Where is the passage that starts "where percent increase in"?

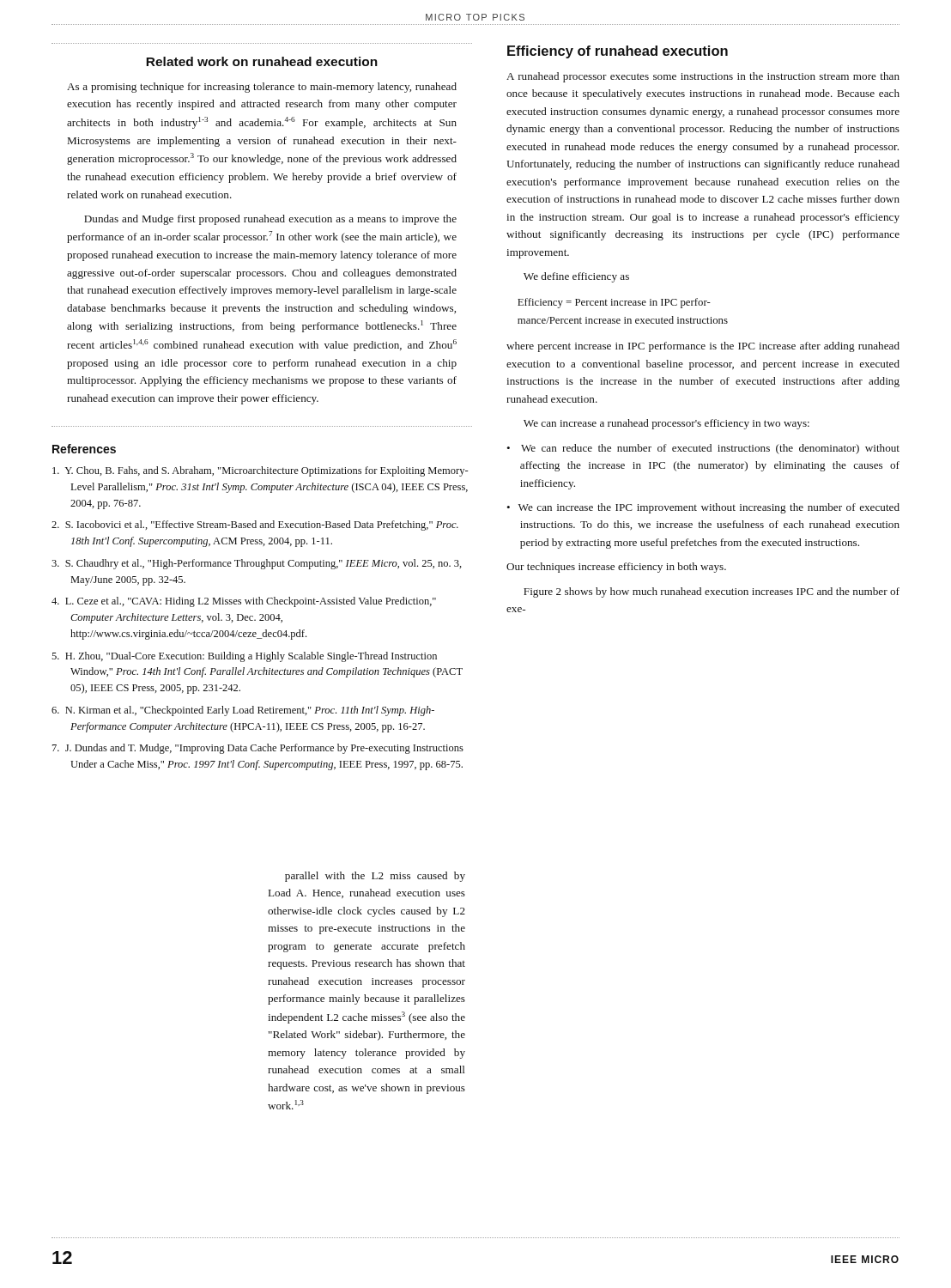pyautogui.click(x=703, y=385)
